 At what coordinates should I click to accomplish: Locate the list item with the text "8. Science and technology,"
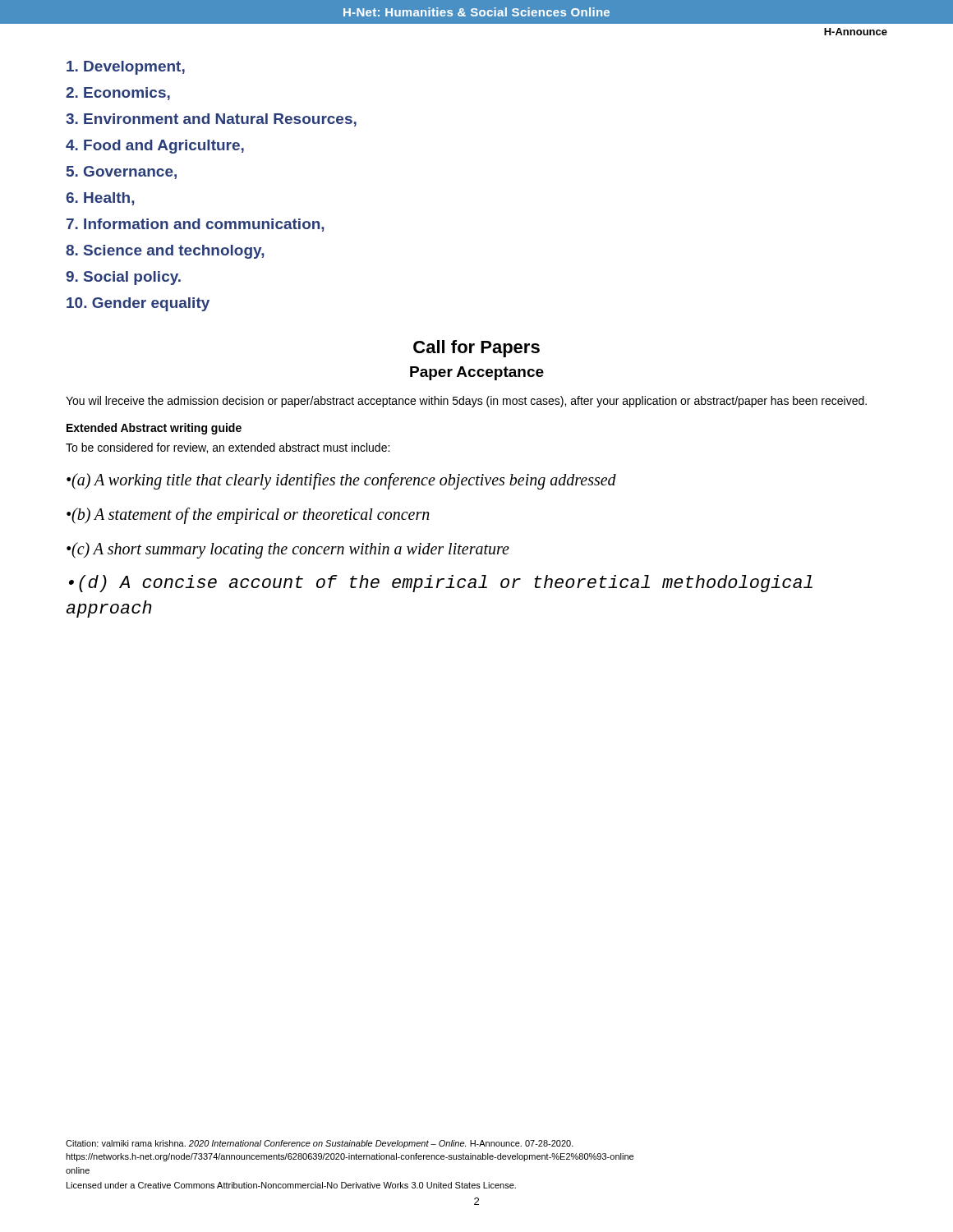pyautogui.click(x=165, y=250)
